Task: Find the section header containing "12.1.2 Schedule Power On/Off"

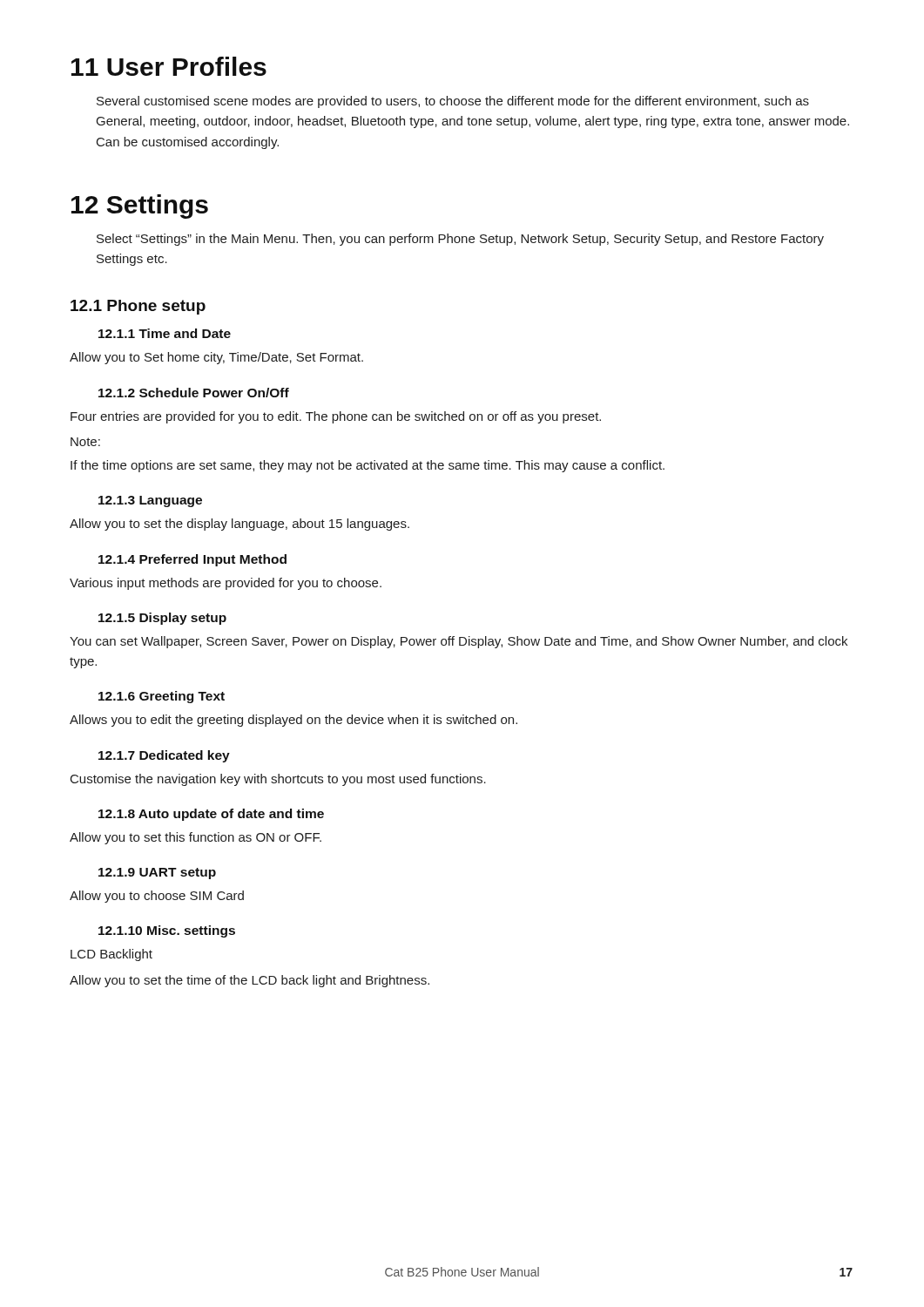Action: pyautogui.click(x=194, y=393)
